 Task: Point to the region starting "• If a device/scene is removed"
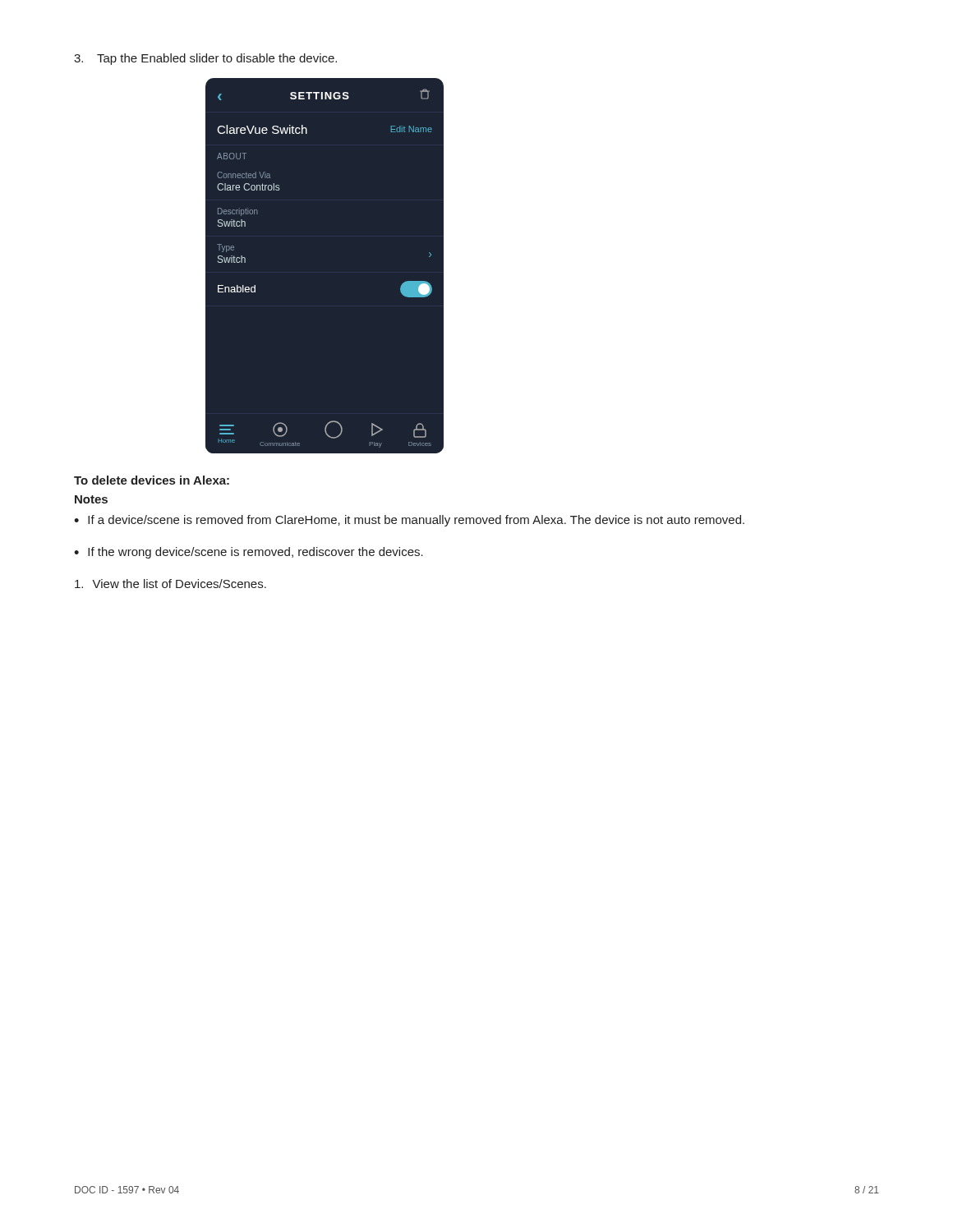[x=410, y=521]
